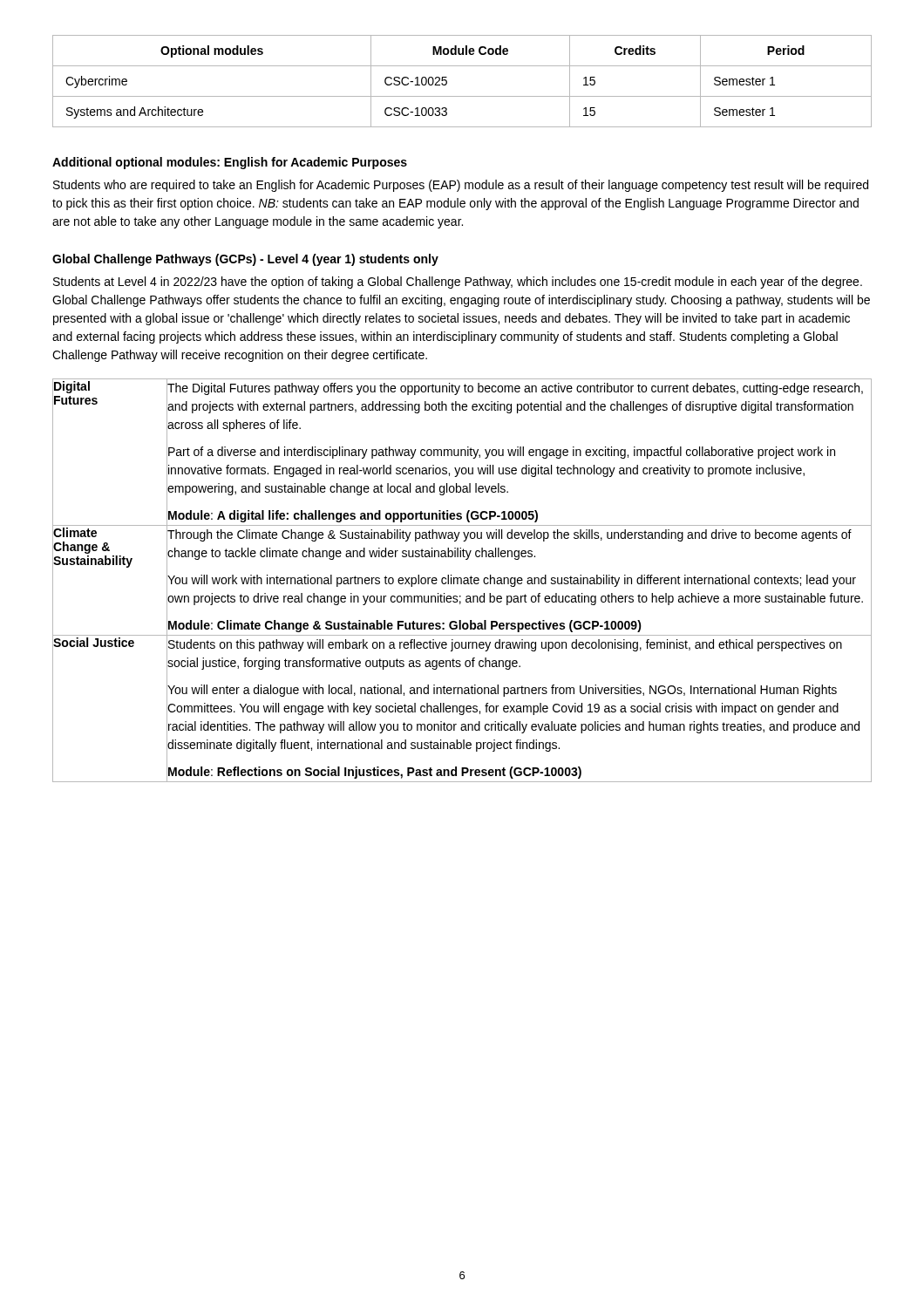The height and width of the screenshot is (1308, 924).
Task: Click the section header that begins "Global Challenge Pathways (GCPs) - Level 4 (year"
Action: (245, 259)
